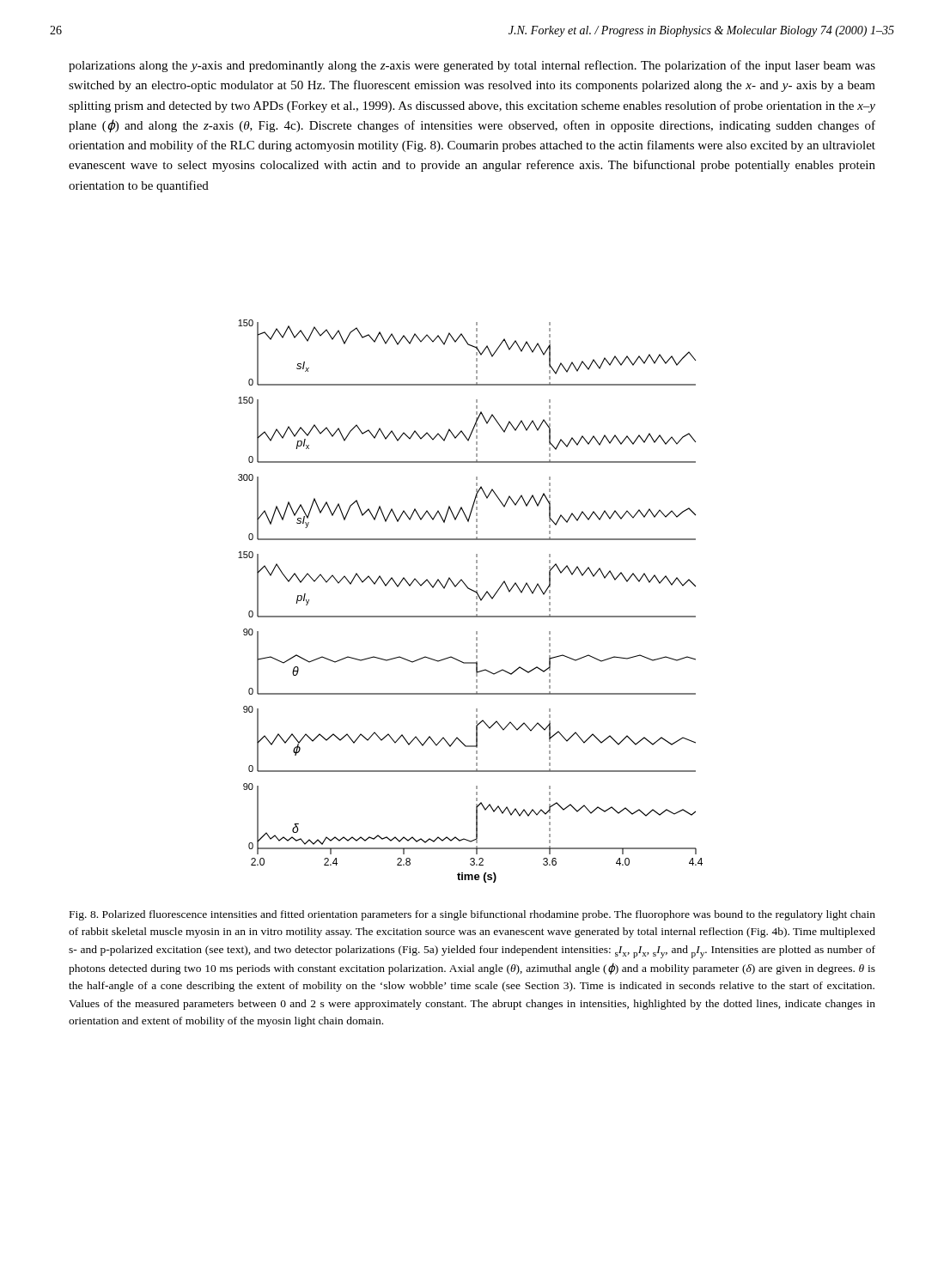Point to the block beginning "polarizations along the y-axis and predominantly along the"
This screenshot has height=1288, width=944.
(x=472, y=125)
